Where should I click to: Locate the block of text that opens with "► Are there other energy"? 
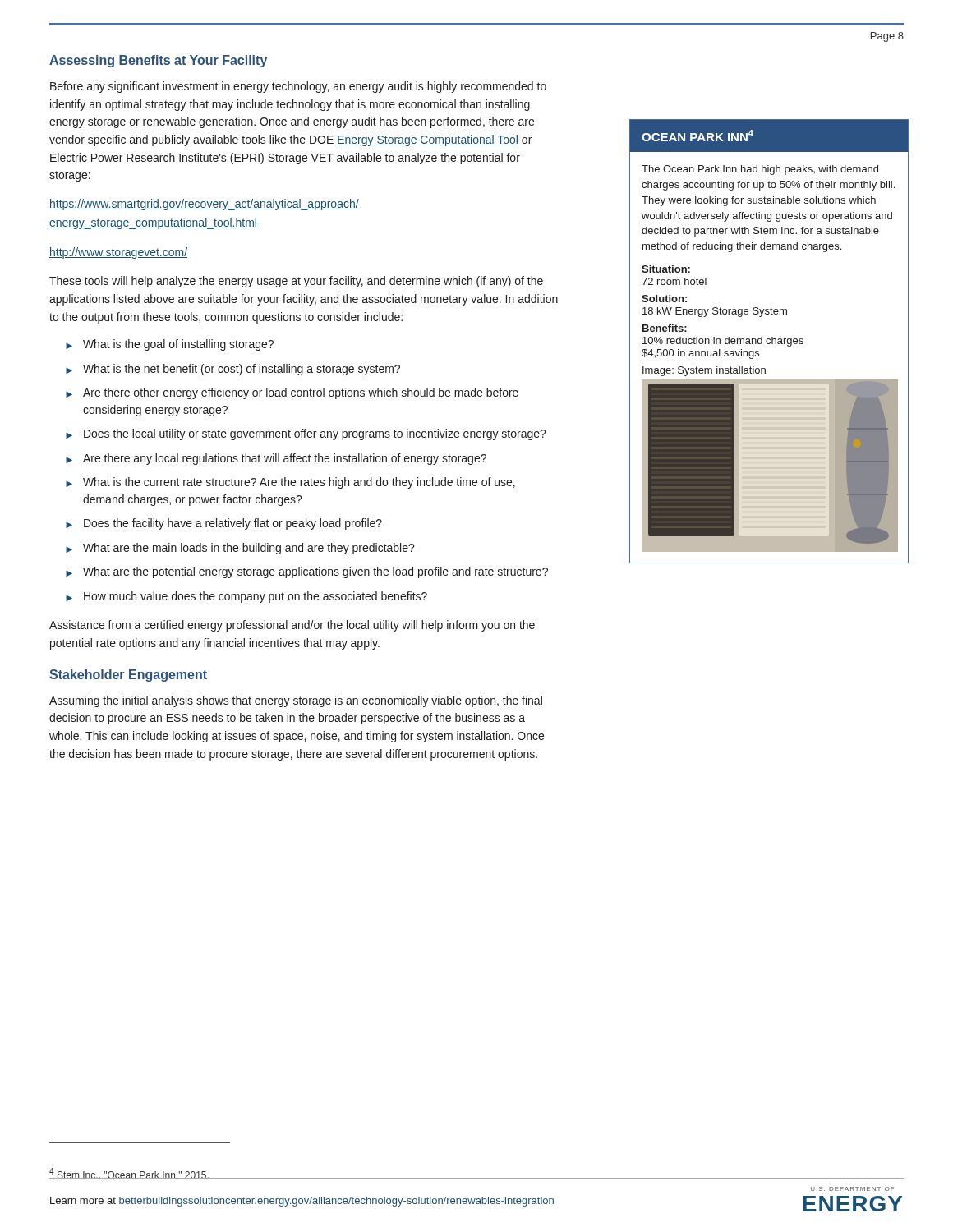(311, 402)
